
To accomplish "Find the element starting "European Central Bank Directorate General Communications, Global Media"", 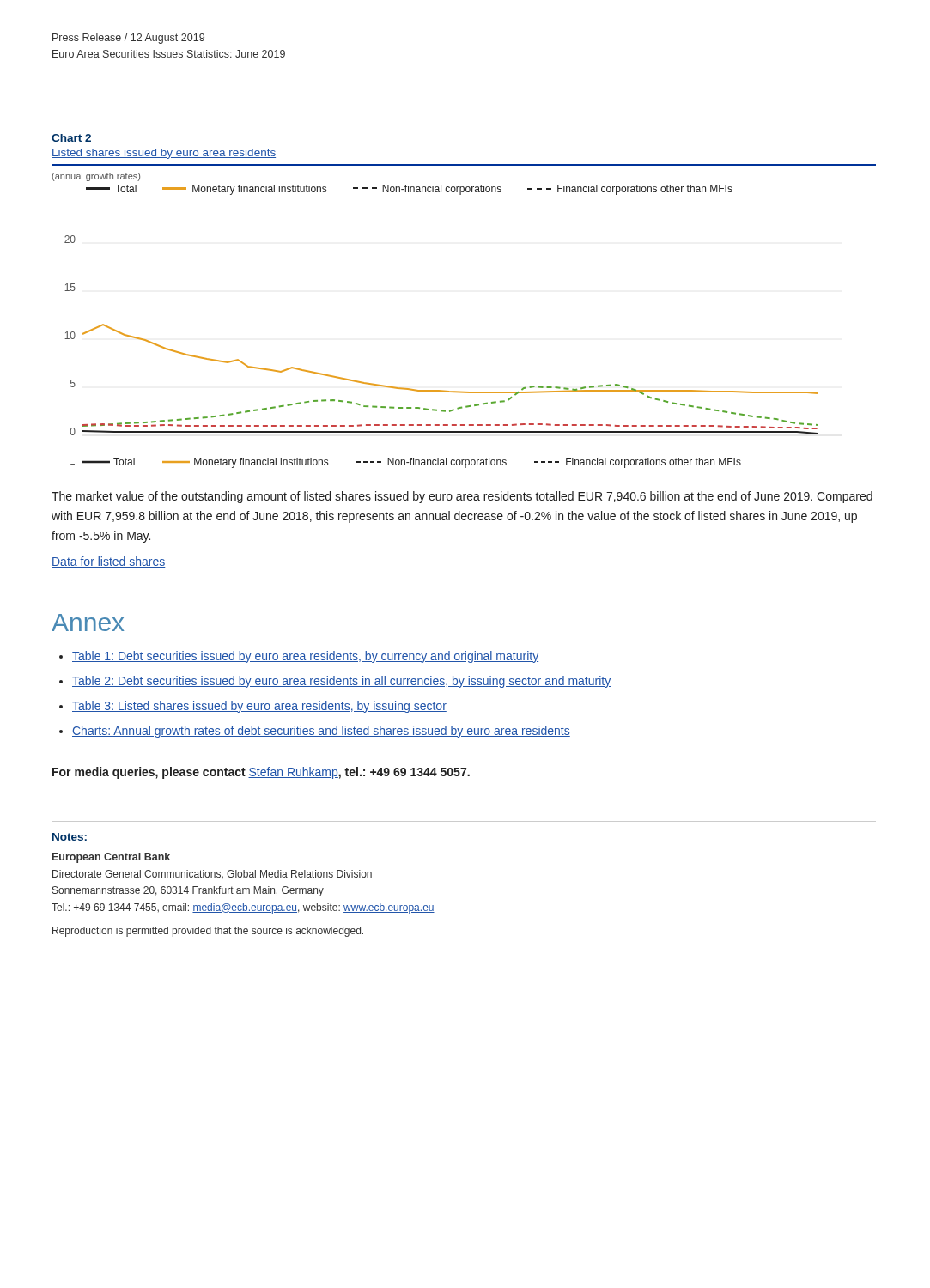I will [x=111, y=858].
